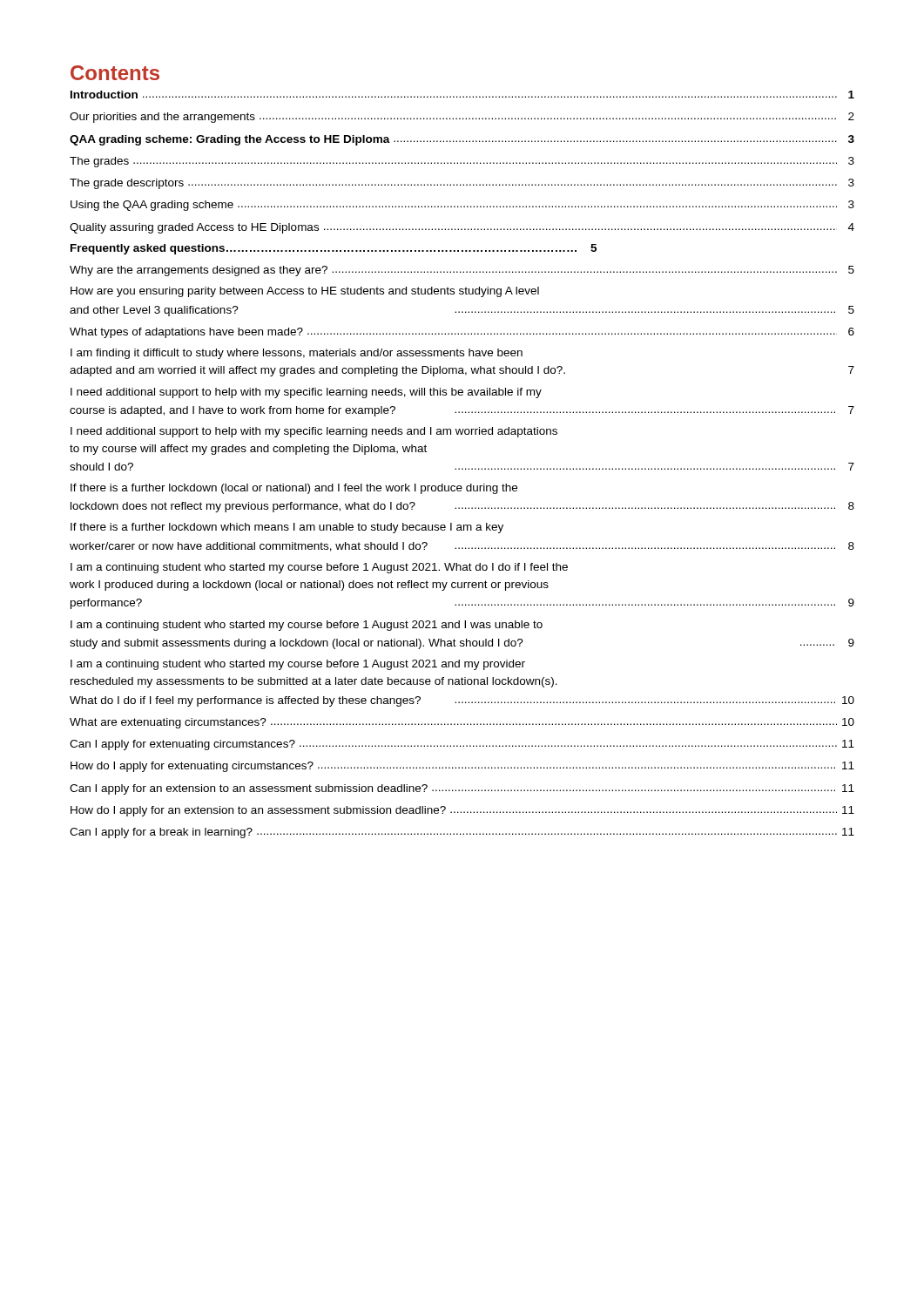
Task: Navigate to the text starting "Quality assuring graded Access"
Action: [x=462, y=227]
